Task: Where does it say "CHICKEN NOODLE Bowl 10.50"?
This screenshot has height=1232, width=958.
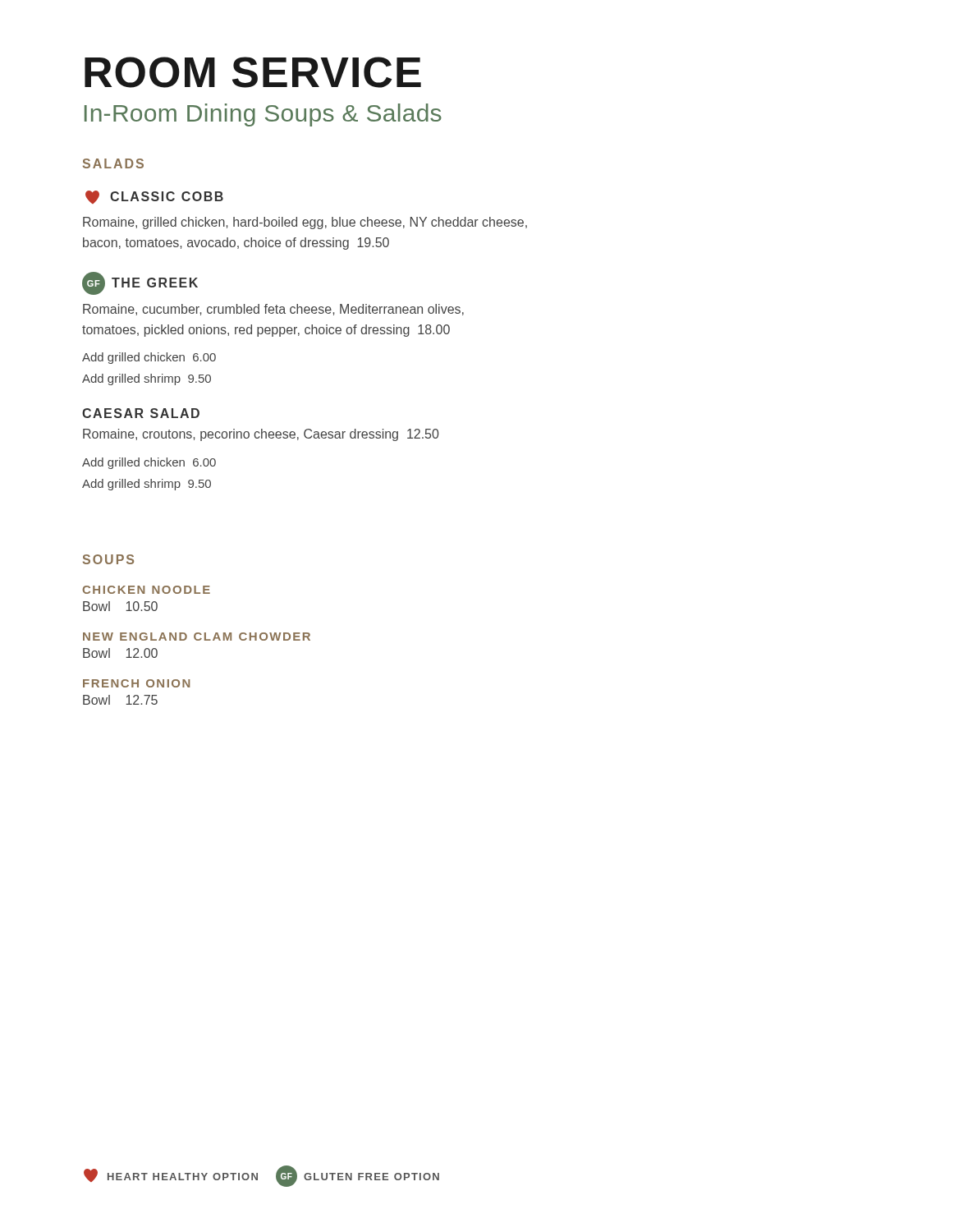Action: (146, 590)
